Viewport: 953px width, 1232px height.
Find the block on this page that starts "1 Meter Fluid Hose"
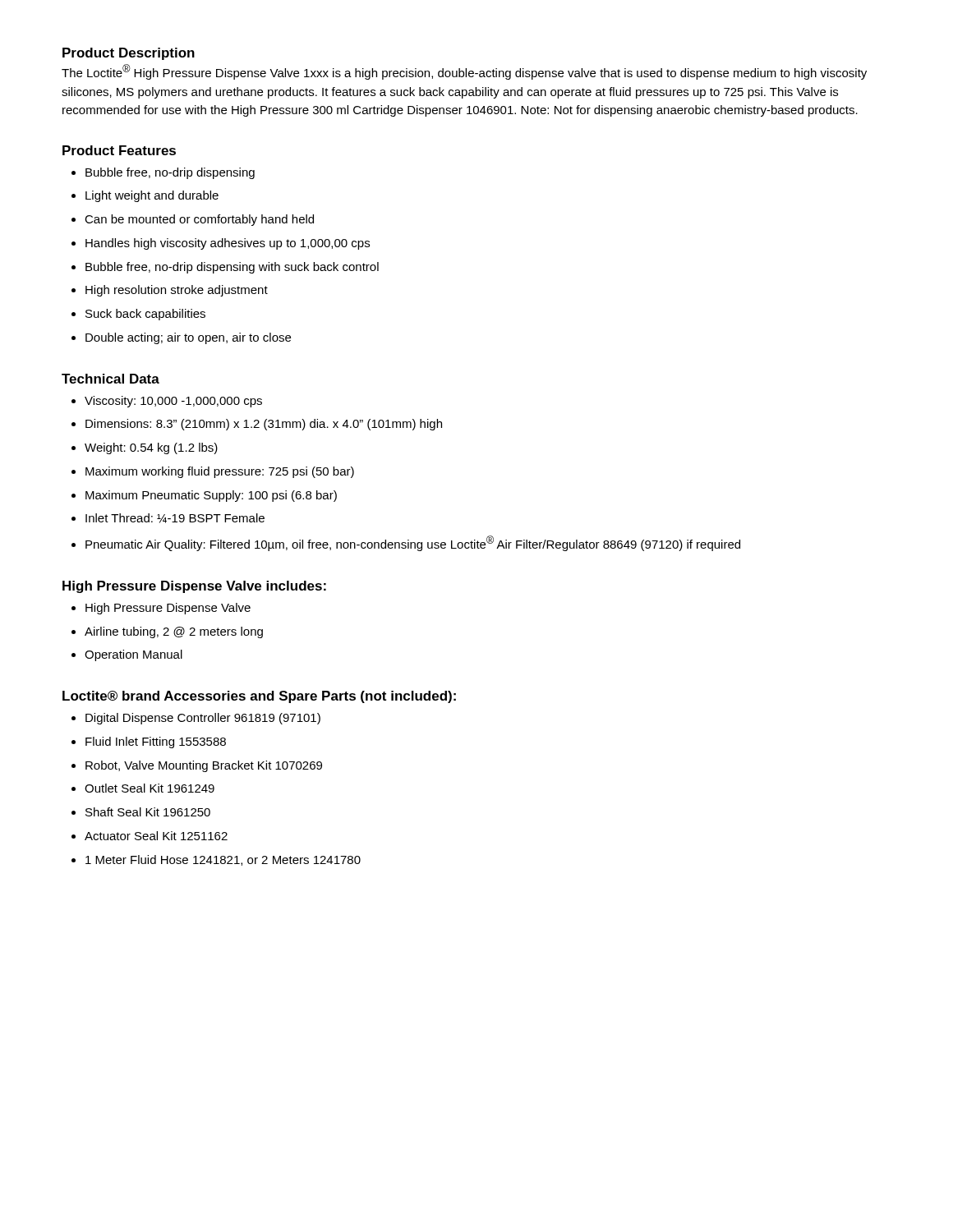pos(216,860)
